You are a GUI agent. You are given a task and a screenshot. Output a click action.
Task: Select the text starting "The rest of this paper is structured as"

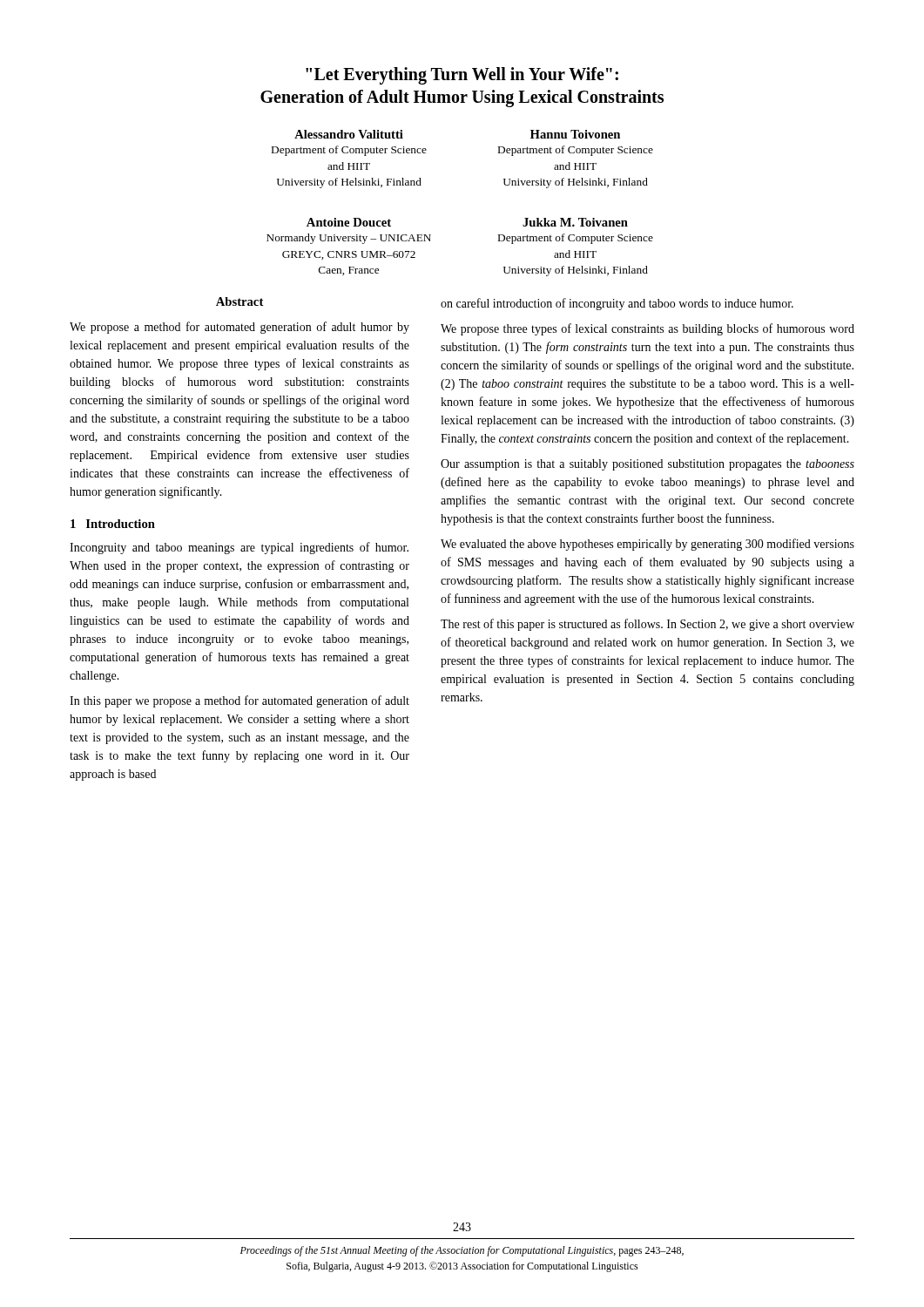pyautogui.click(x=647, y=661)
